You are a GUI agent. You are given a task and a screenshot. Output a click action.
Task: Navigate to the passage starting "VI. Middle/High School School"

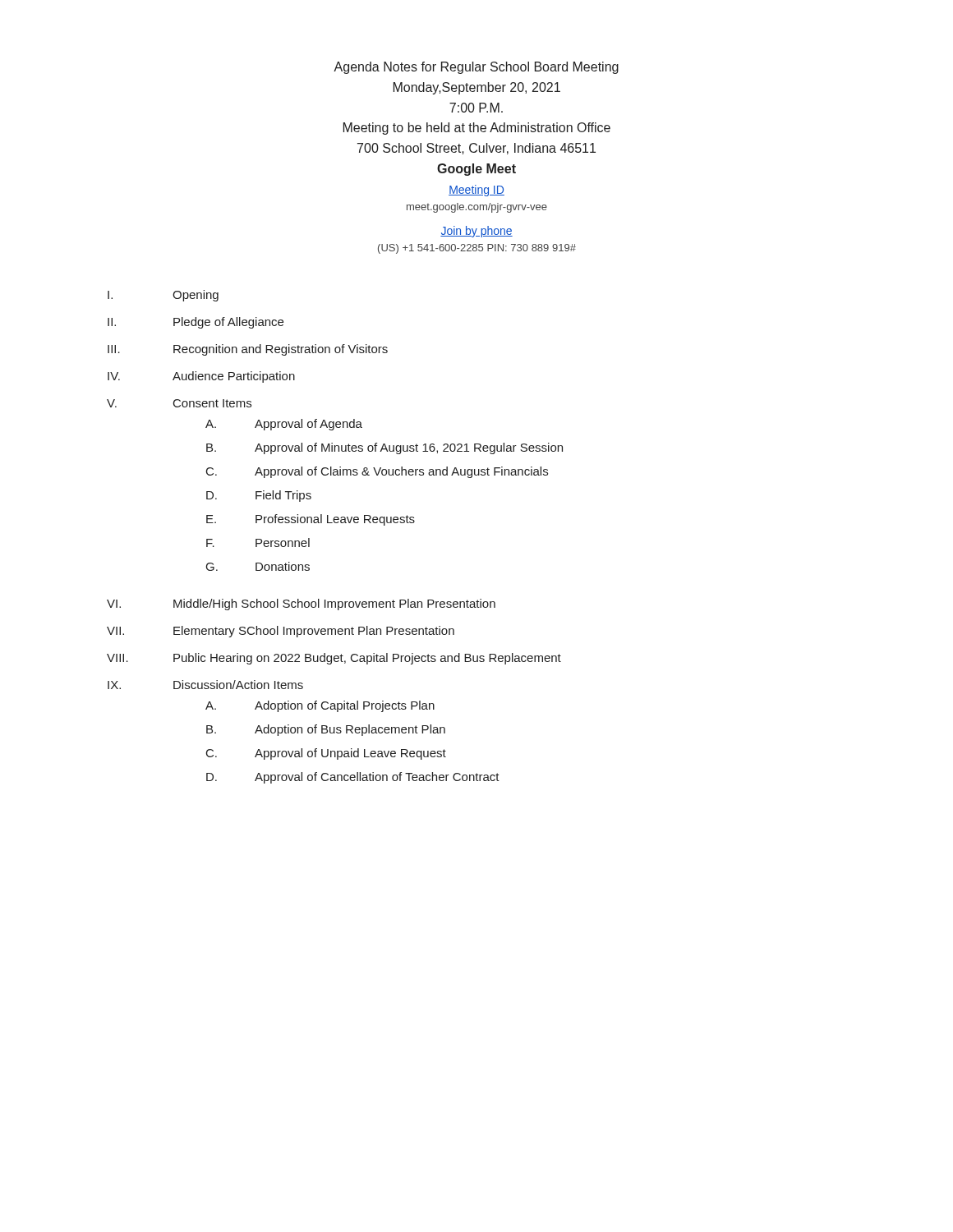pos(297,604)
